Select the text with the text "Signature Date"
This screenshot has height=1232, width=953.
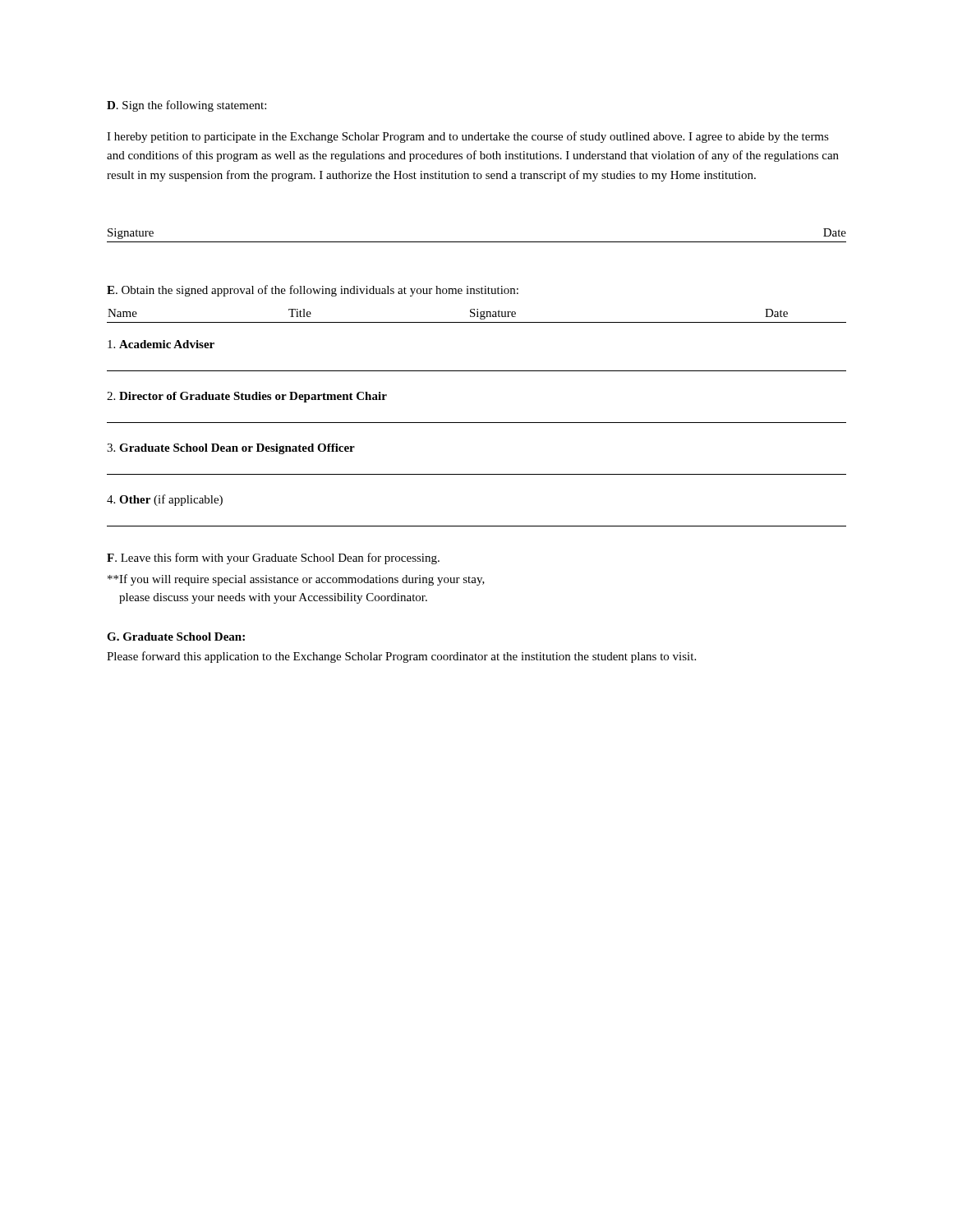(476, 234)
